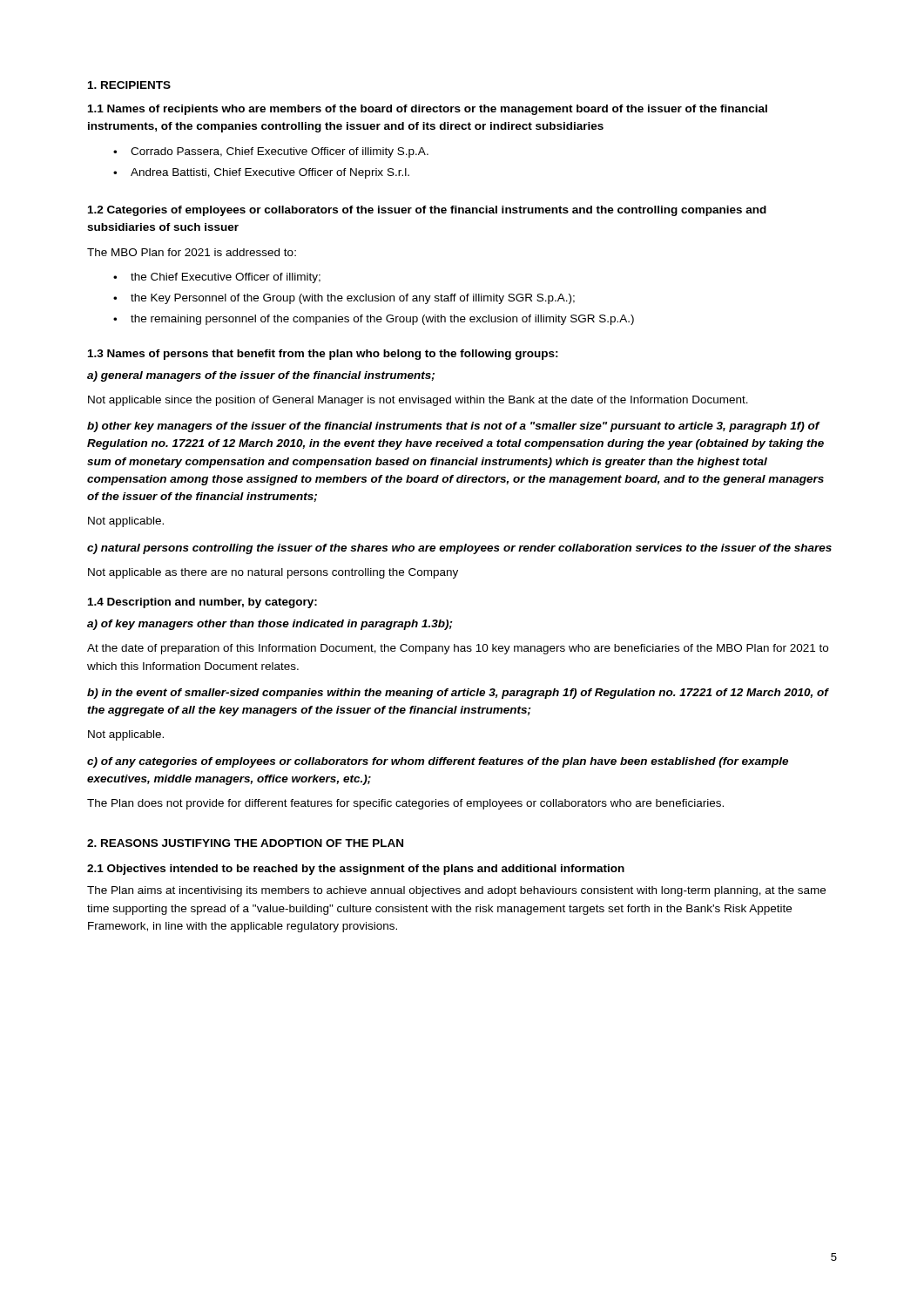
Task: Navigate to the block starting "• Corrado Passera,"
Action: (x=271, y=152)
